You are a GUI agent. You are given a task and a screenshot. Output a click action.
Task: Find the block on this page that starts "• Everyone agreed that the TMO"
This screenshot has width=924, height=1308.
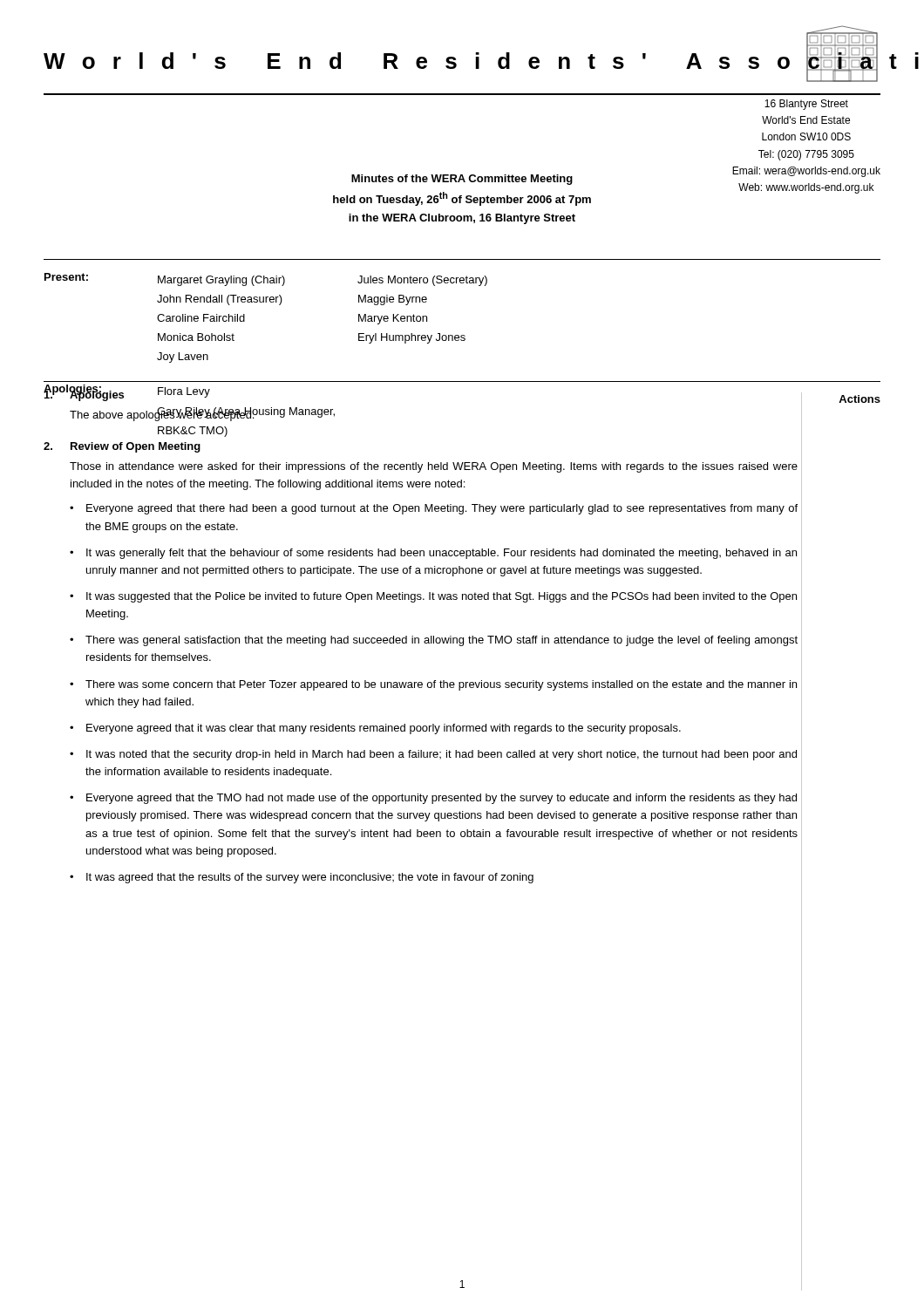pos(434,824)
